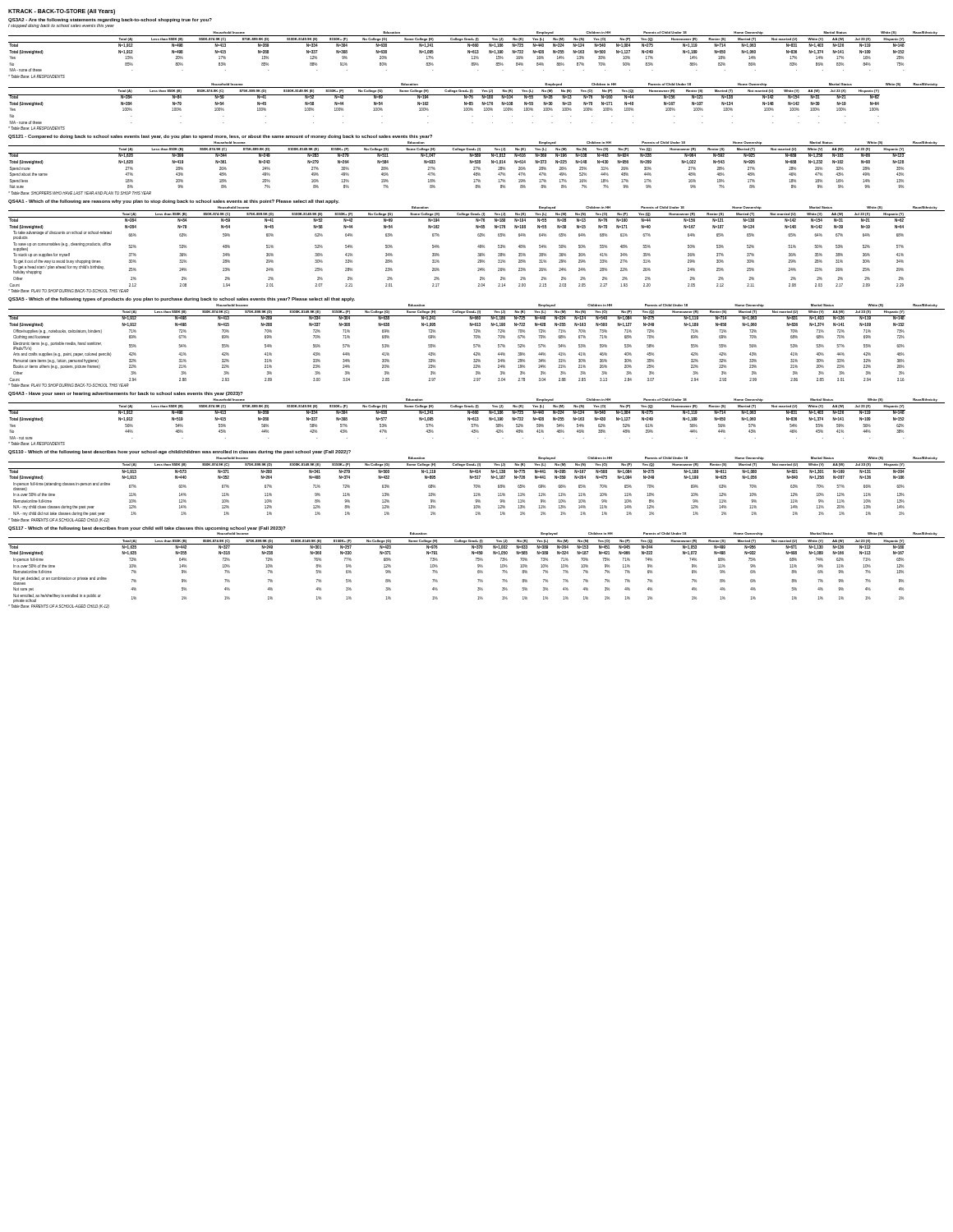Find the section header that says "QS4A3 - Have your seen or hearing advertisements"

(x=126, y=394)
